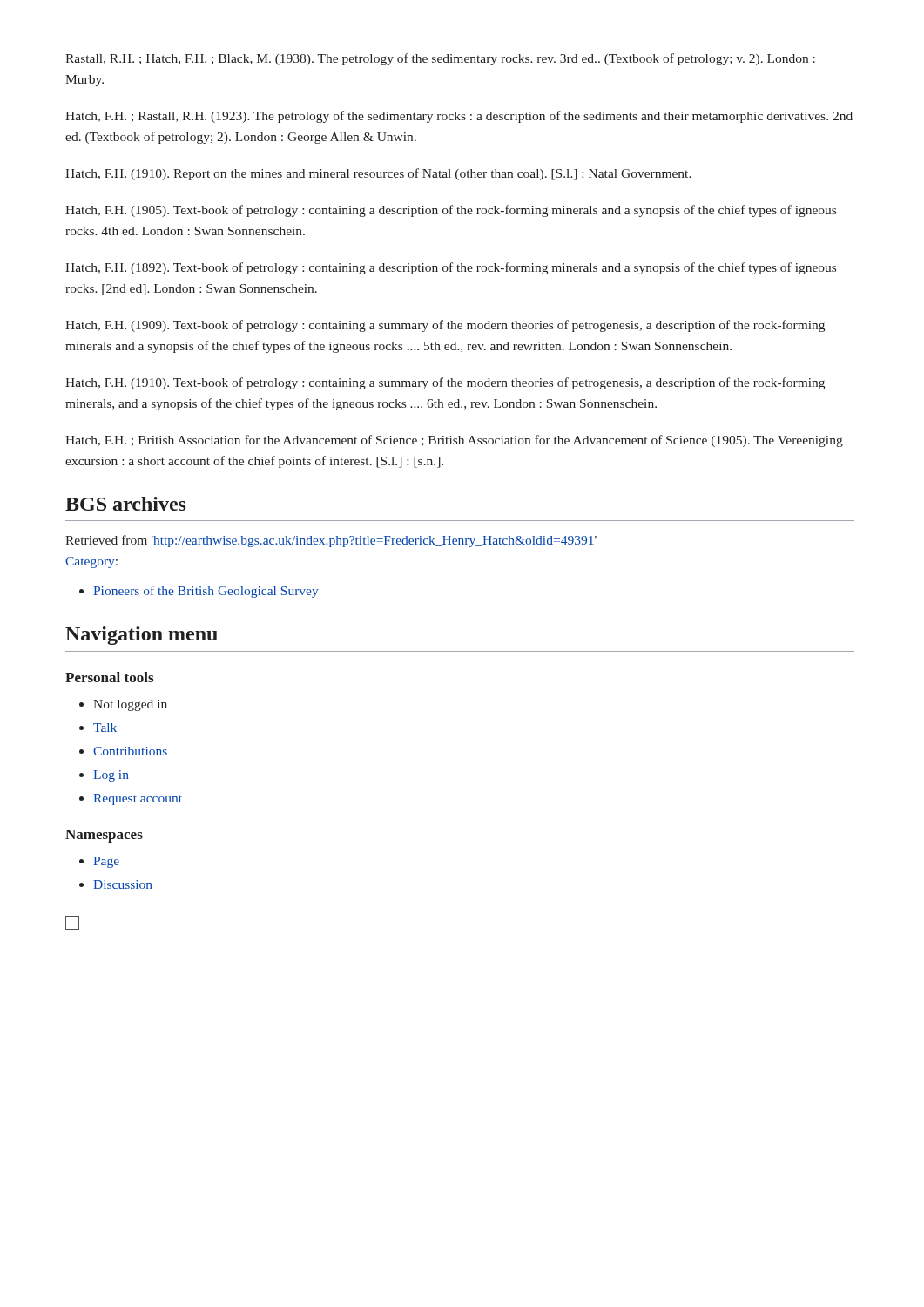
Task: Locate the block of text that opens with "Hatch, F.H. (1910). Text-book of"
Action: coord(460,393)
